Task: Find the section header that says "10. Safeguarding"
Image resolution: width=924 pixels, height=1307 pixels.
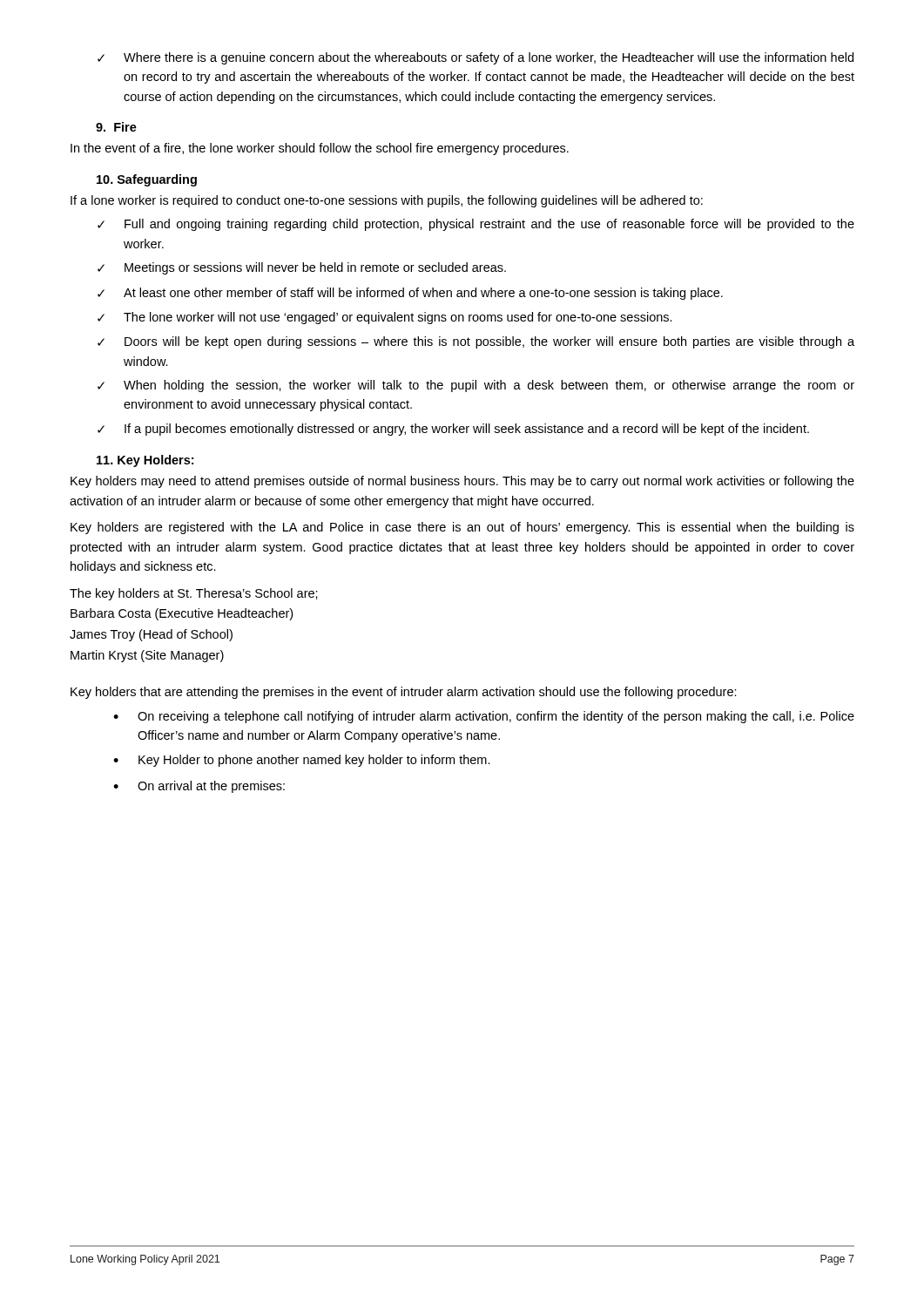Action: click(x=147, y=179)
